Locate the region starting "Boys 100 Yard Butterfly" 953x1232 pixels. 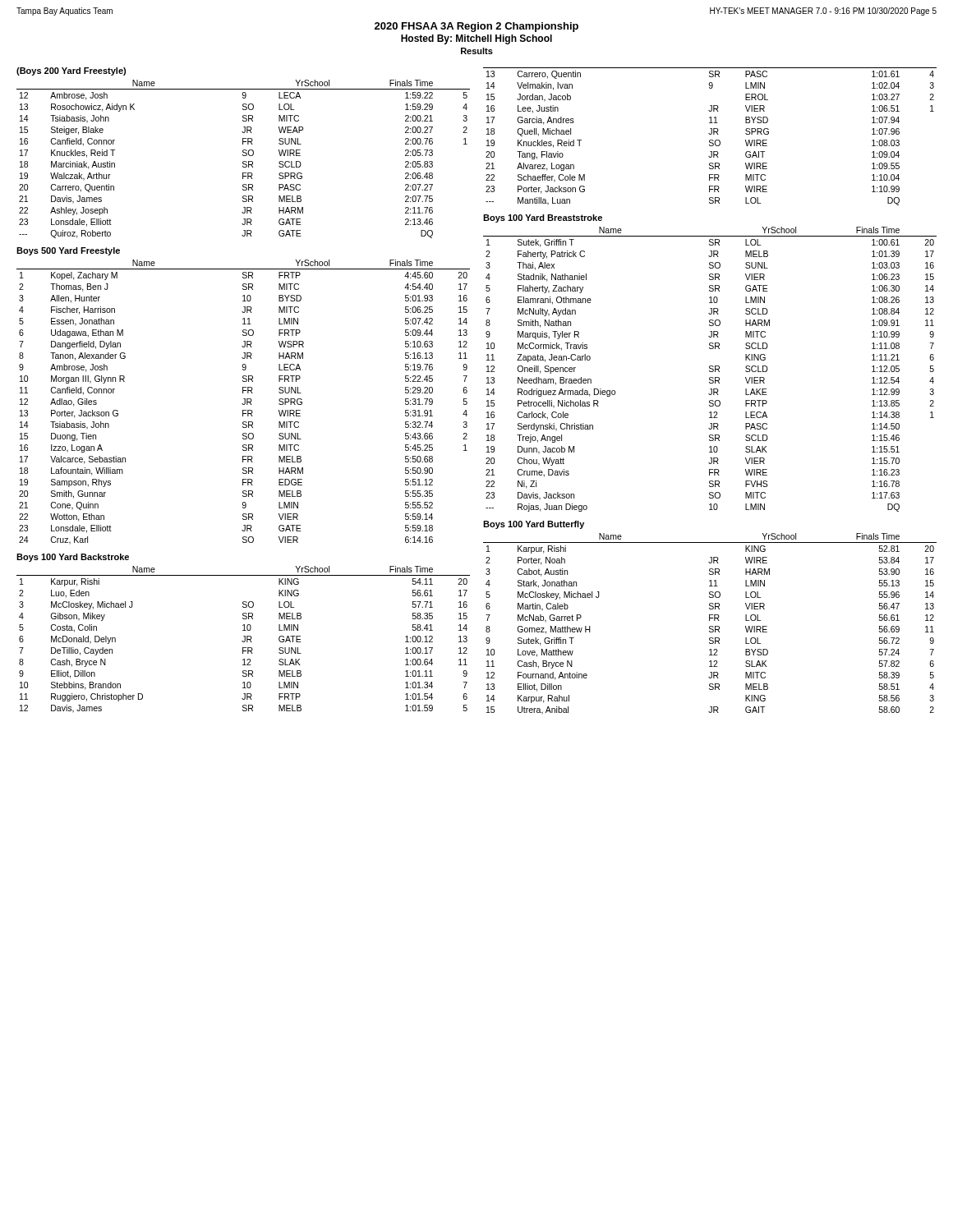534,524
